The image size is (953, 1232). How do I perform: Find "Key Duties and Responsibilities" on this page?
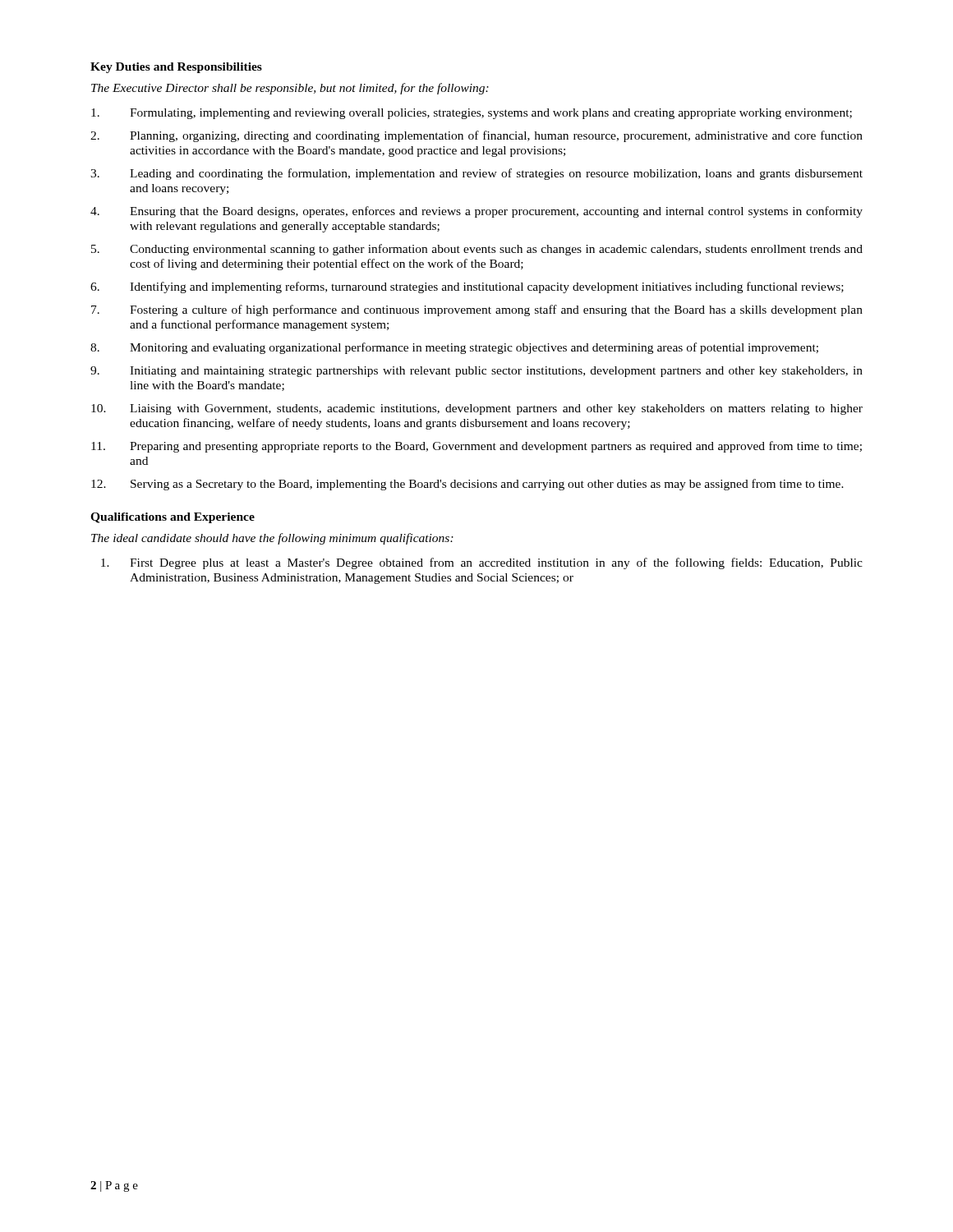176,66
